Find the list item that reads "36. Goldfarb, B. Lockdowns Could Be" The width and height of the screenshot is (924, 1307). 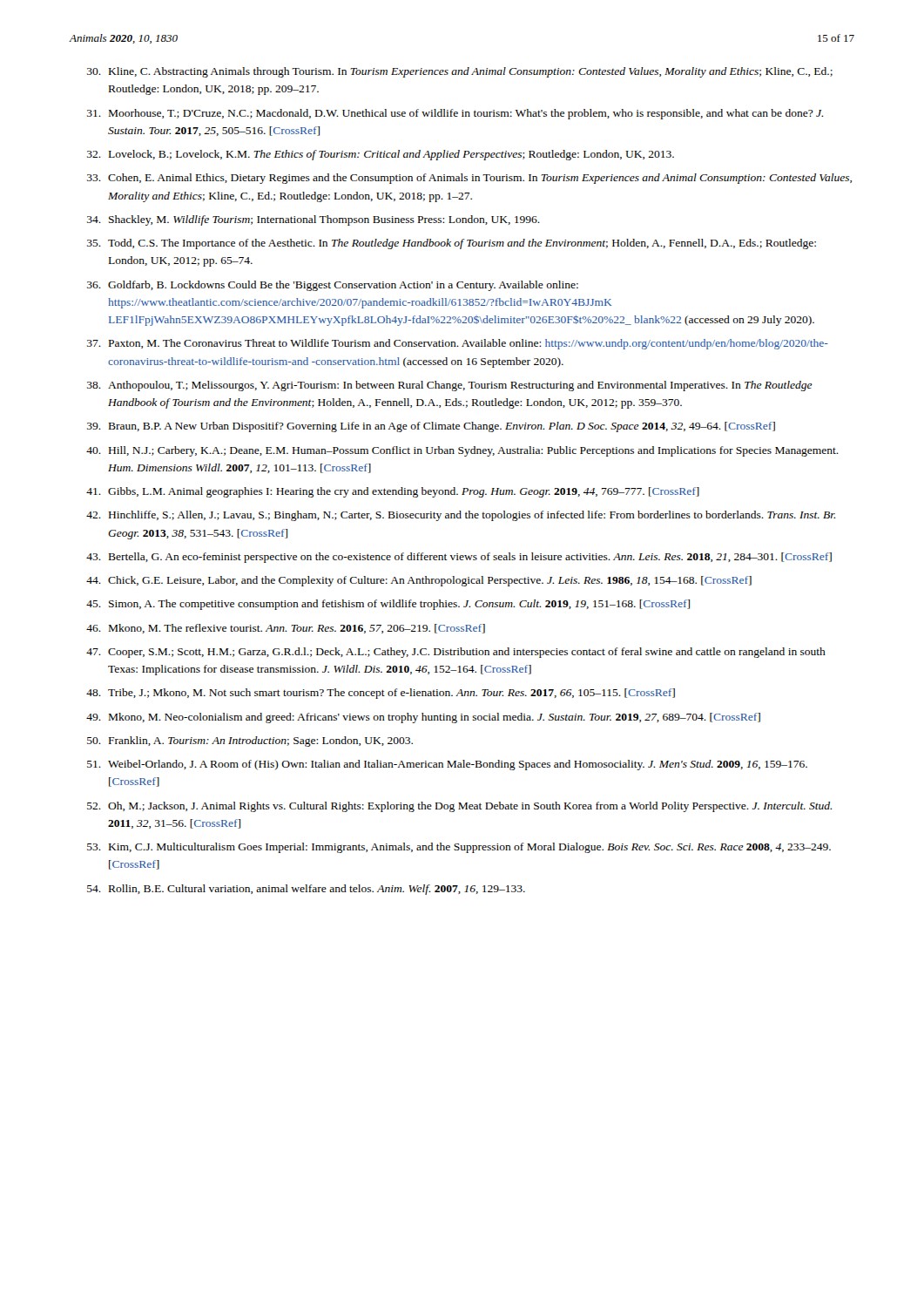[x=462, y=302]
